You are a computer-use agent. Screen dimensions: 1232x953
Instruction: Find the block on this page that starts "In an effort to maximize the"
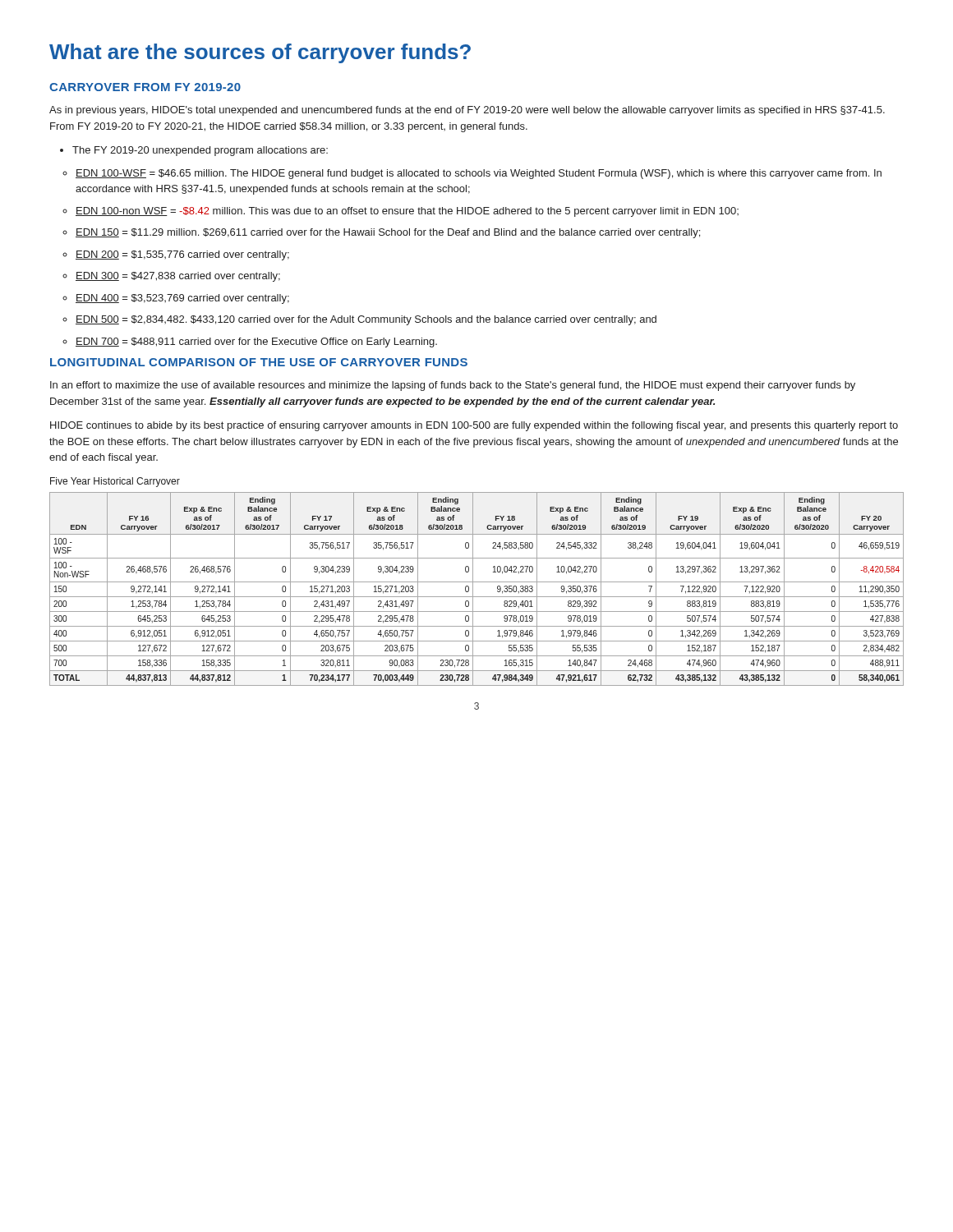click(x=476, y=393)
